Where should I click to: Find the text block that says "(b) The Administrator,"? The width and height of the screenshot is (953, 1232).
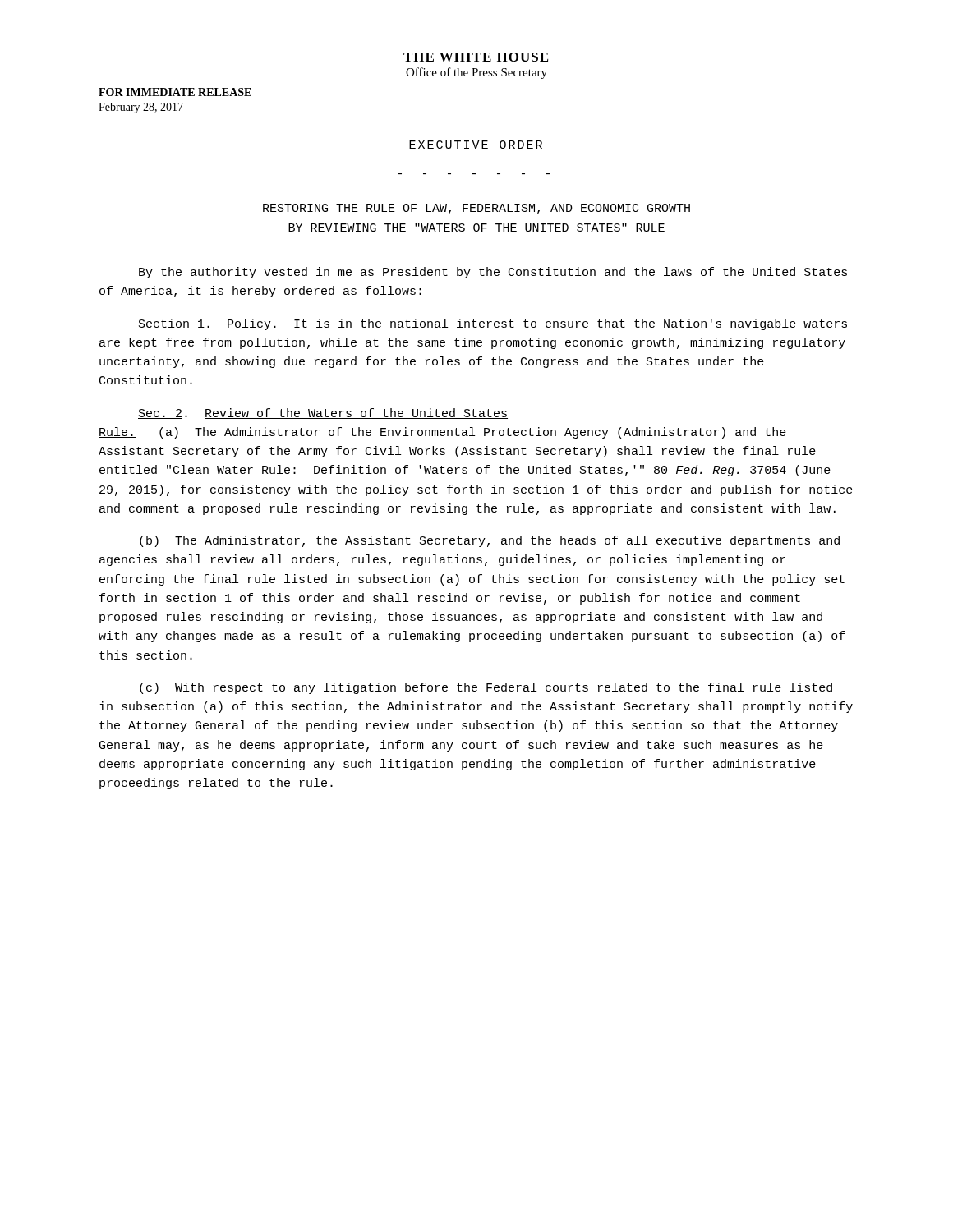472,599
